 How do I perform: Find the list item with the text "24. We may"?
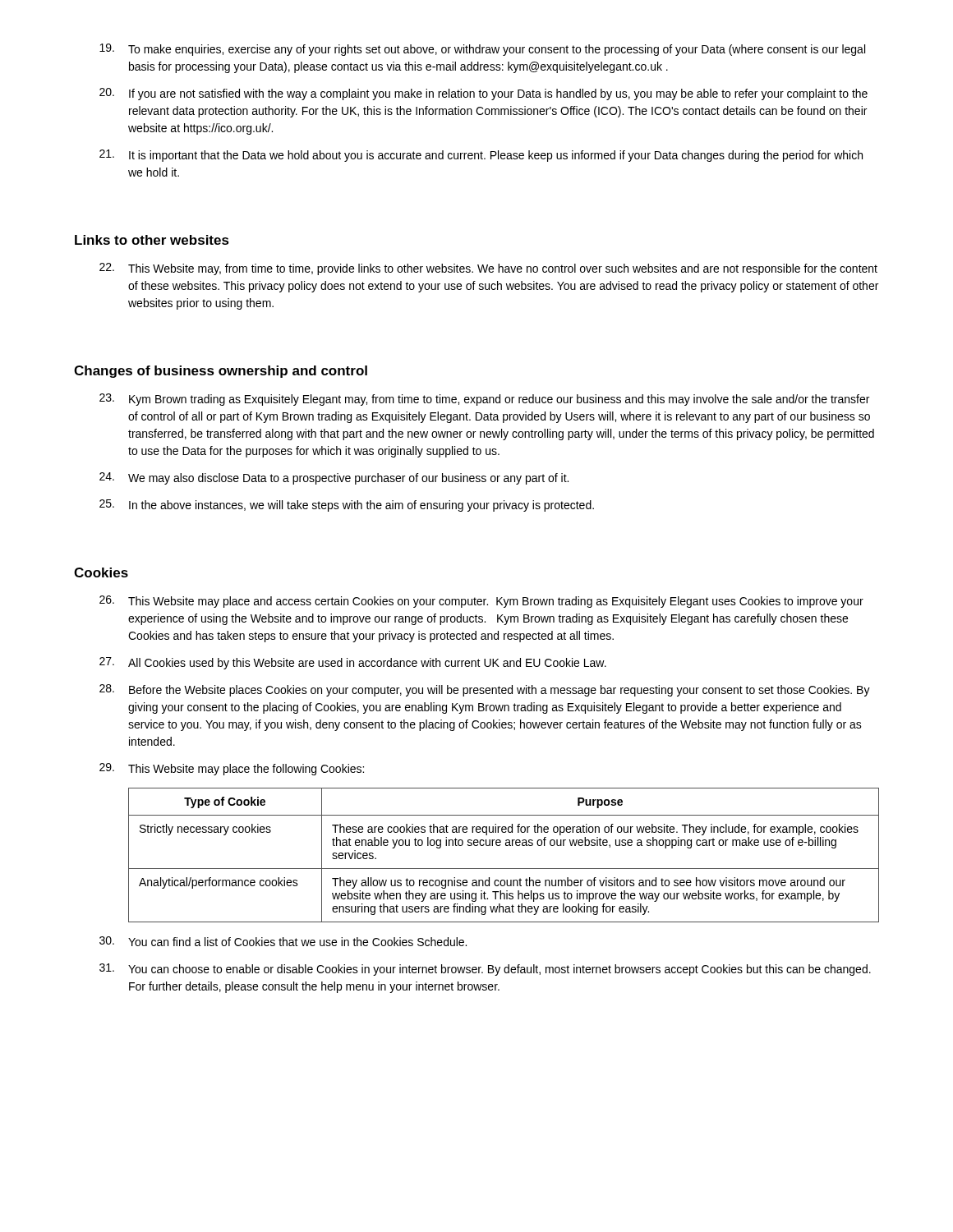pyautogui.click(x=476, y=478)
